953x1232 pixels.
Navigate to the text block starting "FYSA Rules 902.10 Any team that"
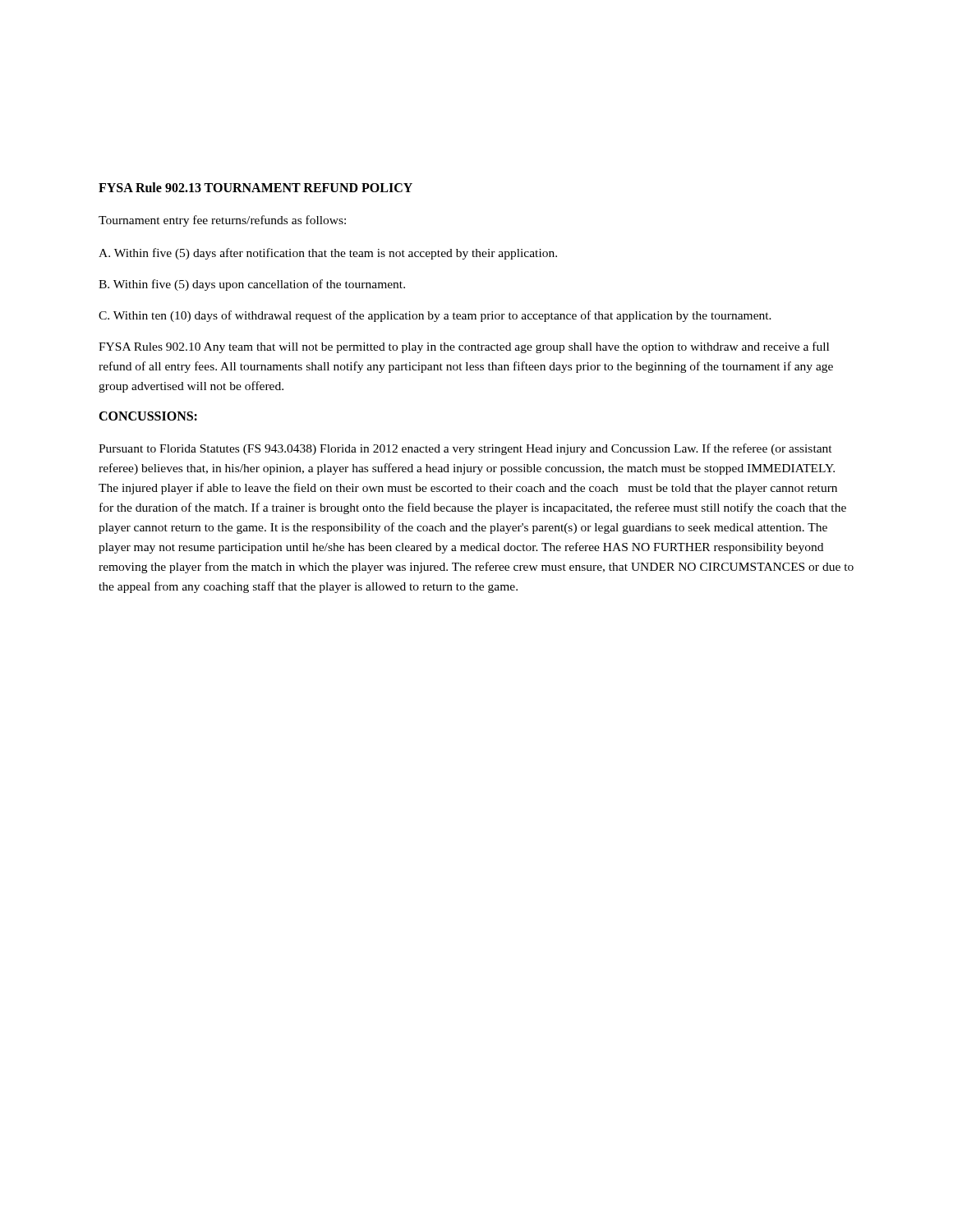[x=466, y=366]
